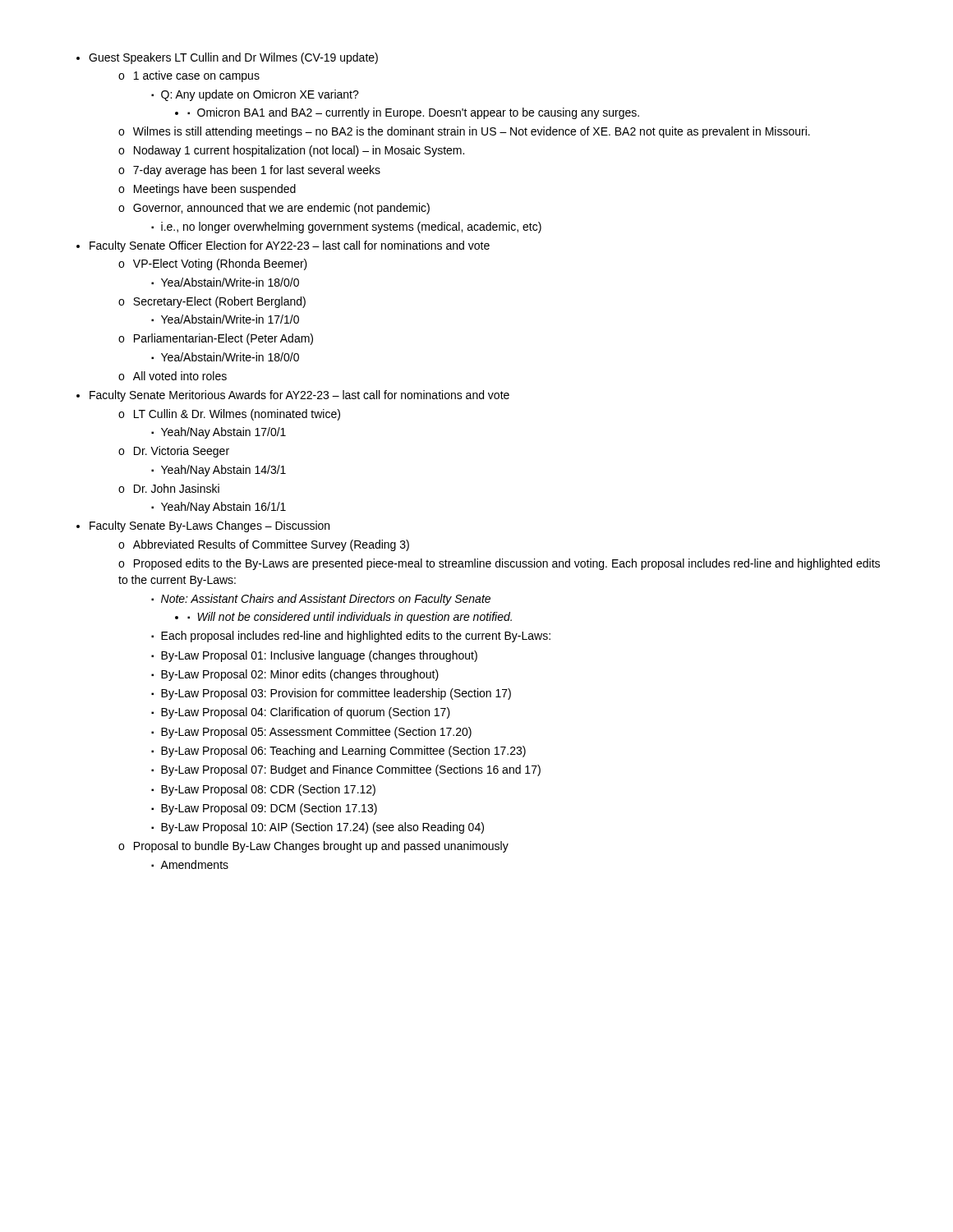Select the region starting "Yeah/Nay Abstain 16/1/1"
953x1232 pixels.
click(x=223, y=507)
